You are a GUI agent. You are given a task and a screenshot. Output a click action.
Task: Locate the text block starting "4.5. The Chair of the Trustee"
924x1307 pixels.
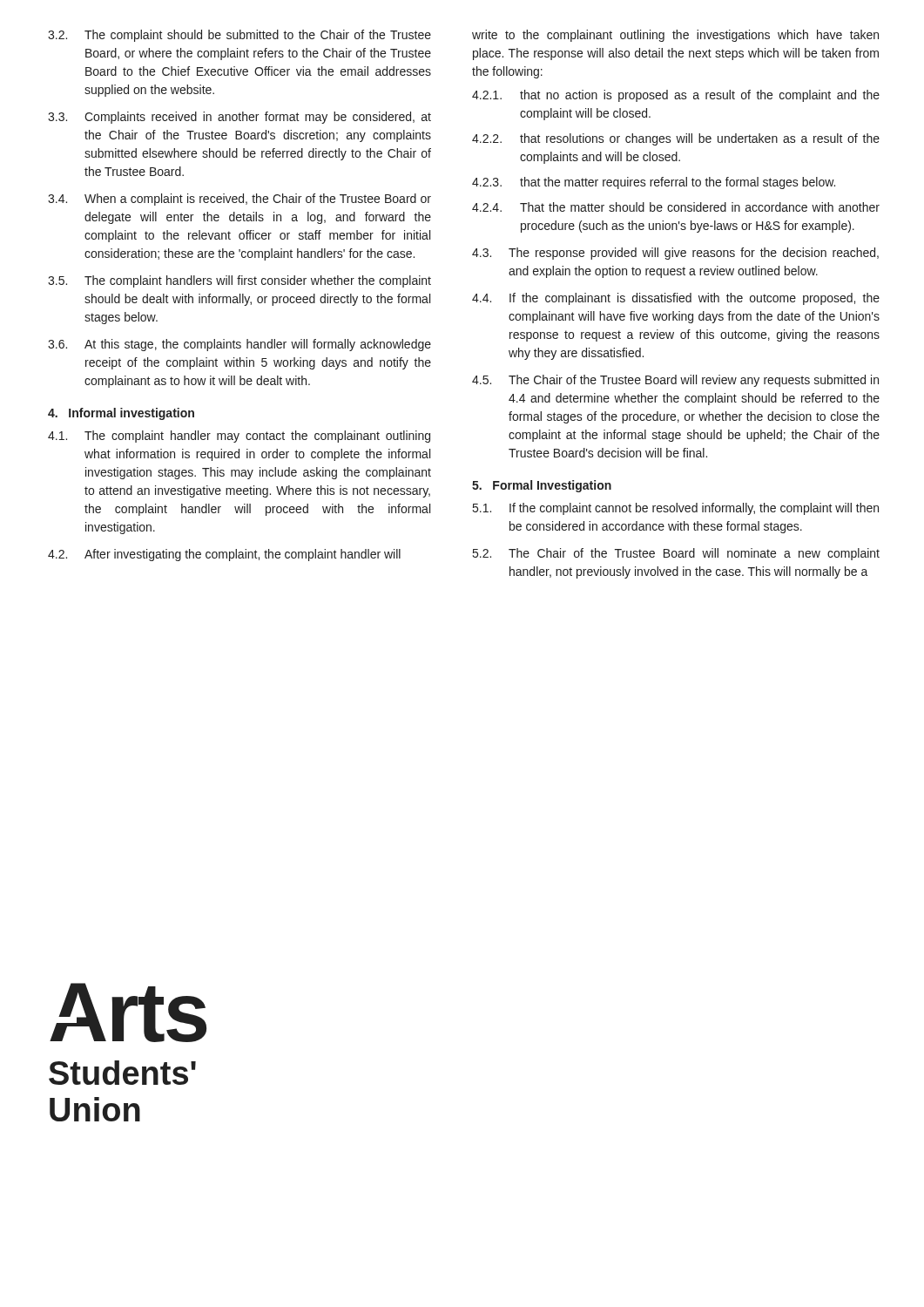click(x=676, y=417)
